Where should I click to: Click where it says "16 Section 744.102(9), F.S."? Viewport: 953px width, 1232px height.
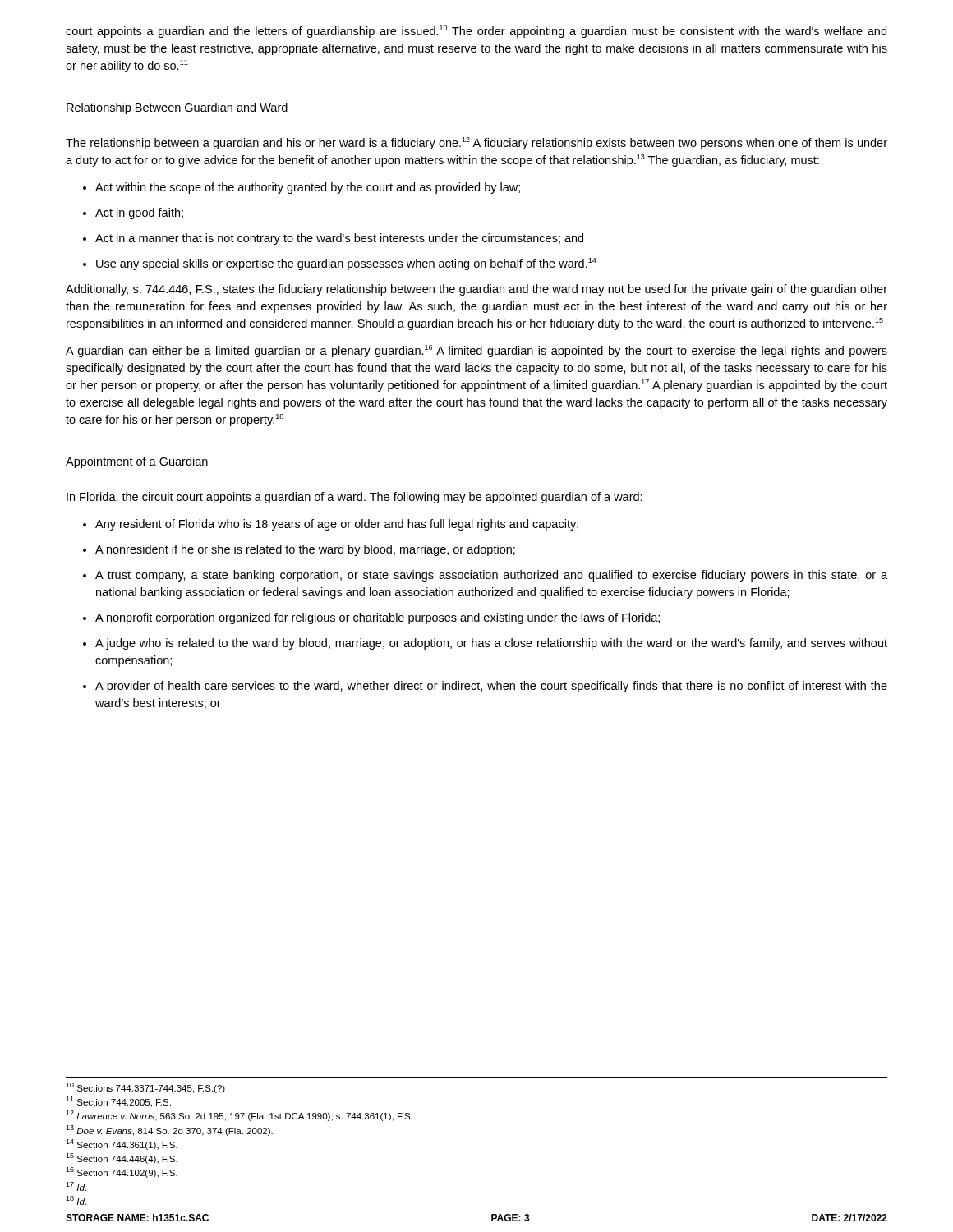pos(122,1172)
